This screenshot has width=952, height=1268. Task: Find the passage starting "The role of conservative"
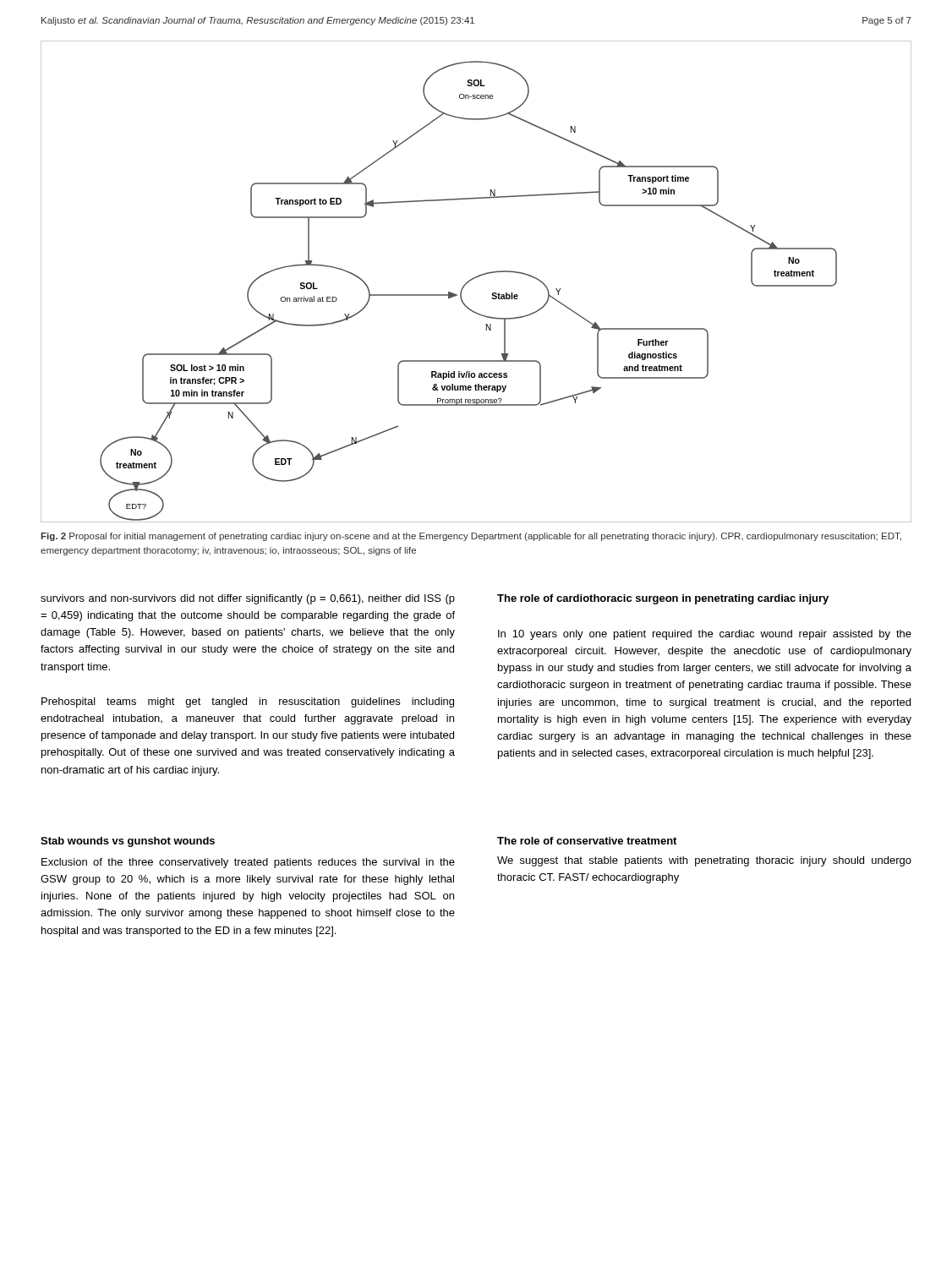click(x=587, y=841)
